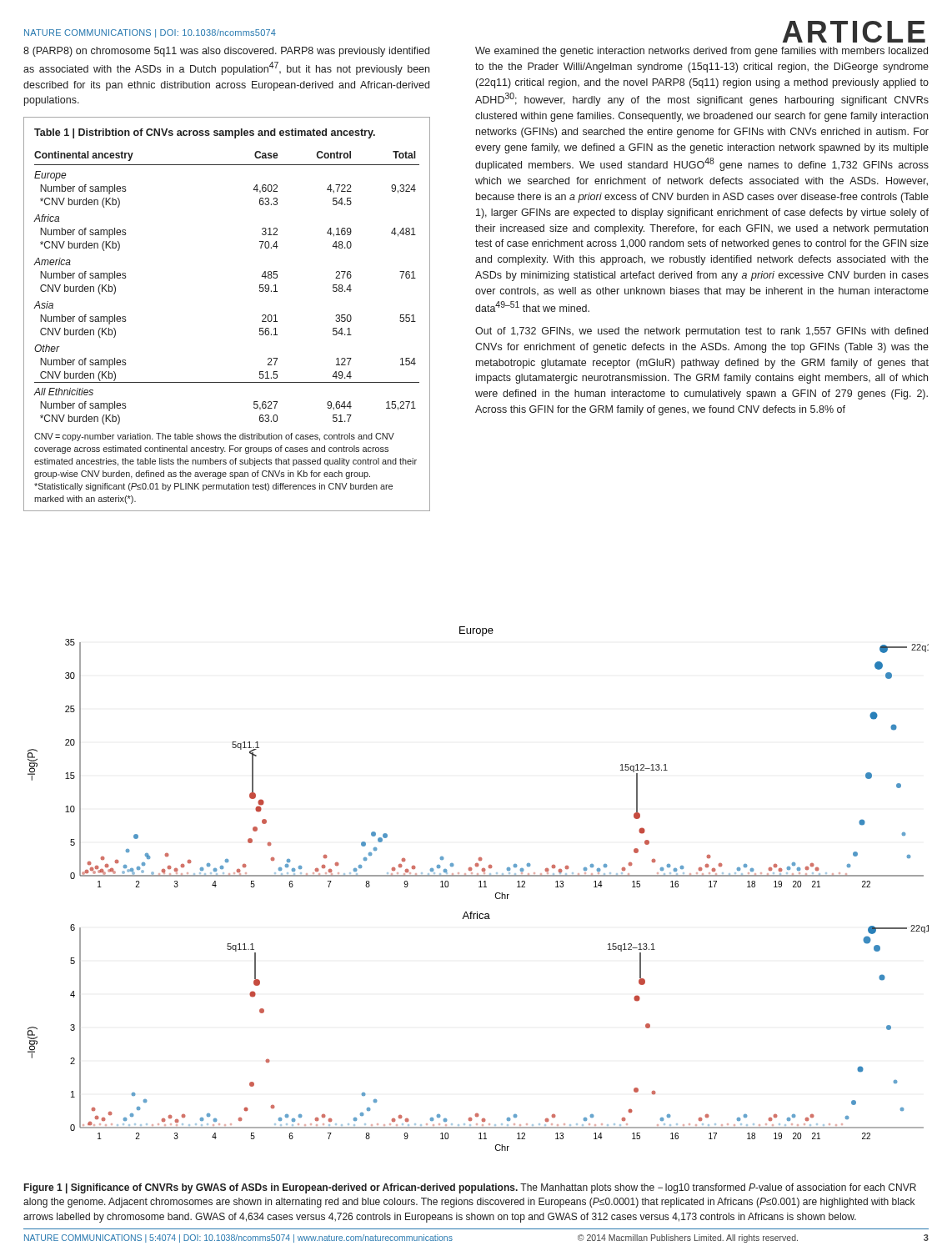Select the text block containing "We examined the genetic interaction networks"
The image size is (952, 1251).
(702, 180)
